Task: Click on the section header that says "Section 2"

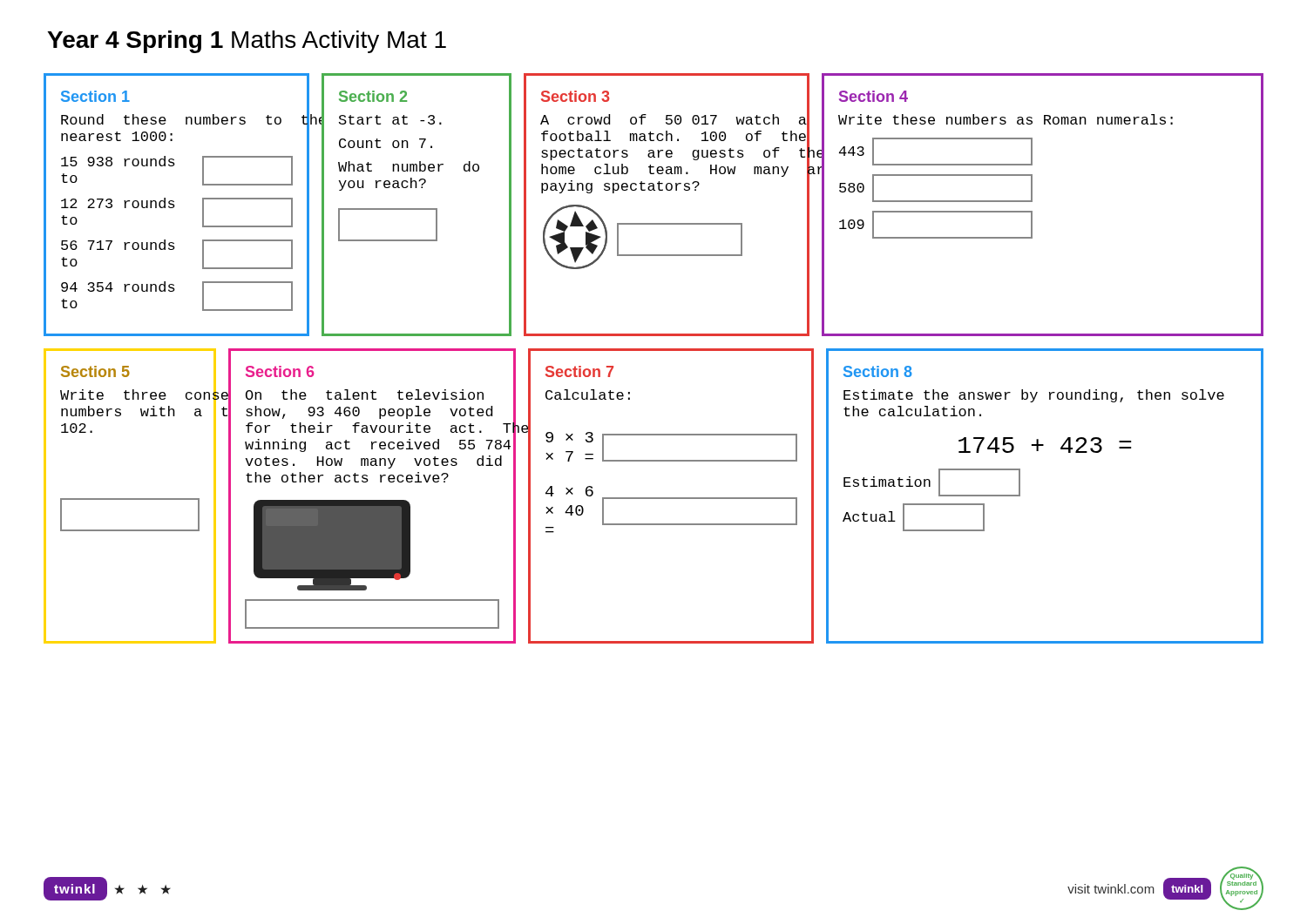Action: click(373, 97)
